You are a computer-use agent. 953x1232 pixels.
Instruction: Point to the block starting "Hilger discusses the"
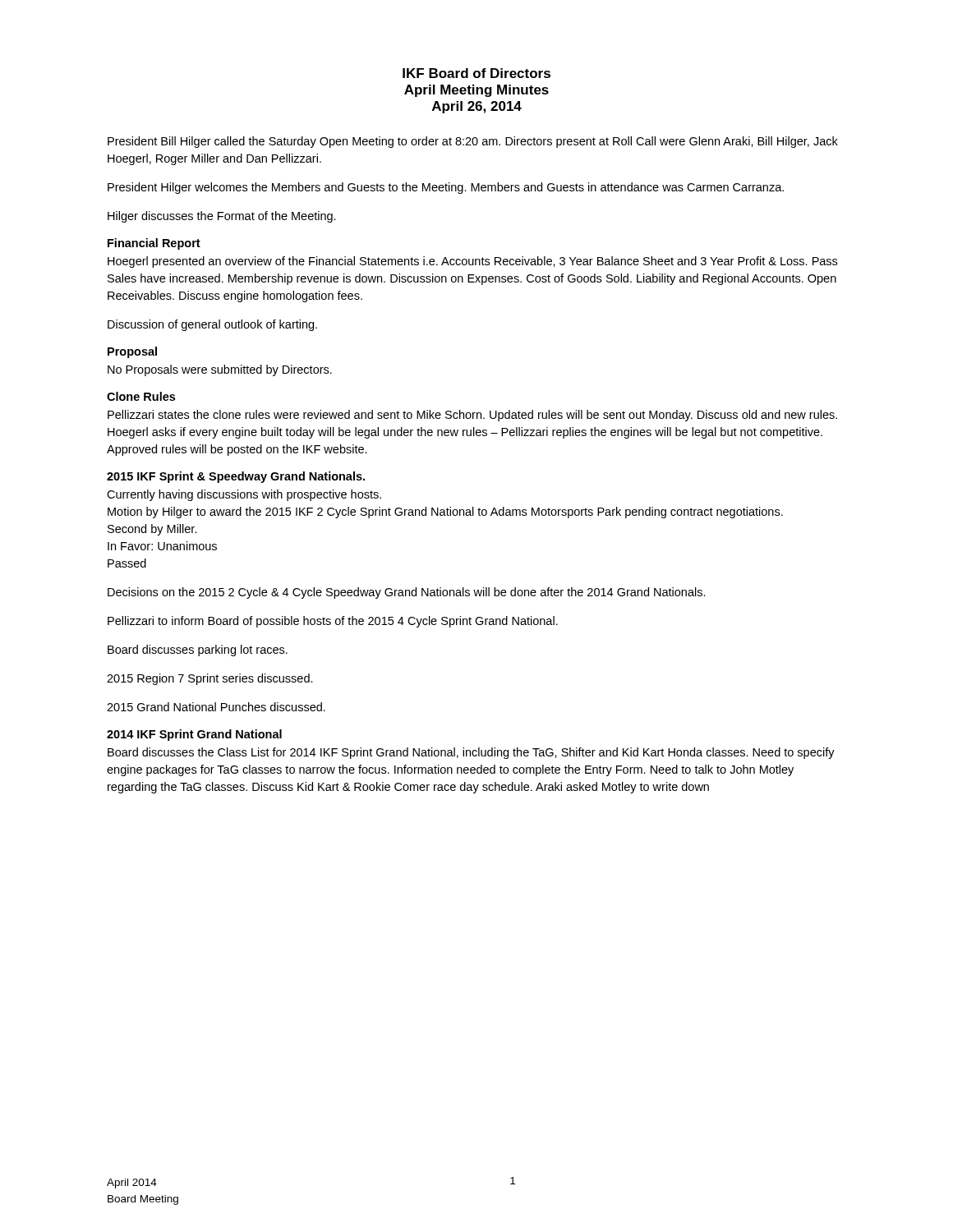click(222, 217)
